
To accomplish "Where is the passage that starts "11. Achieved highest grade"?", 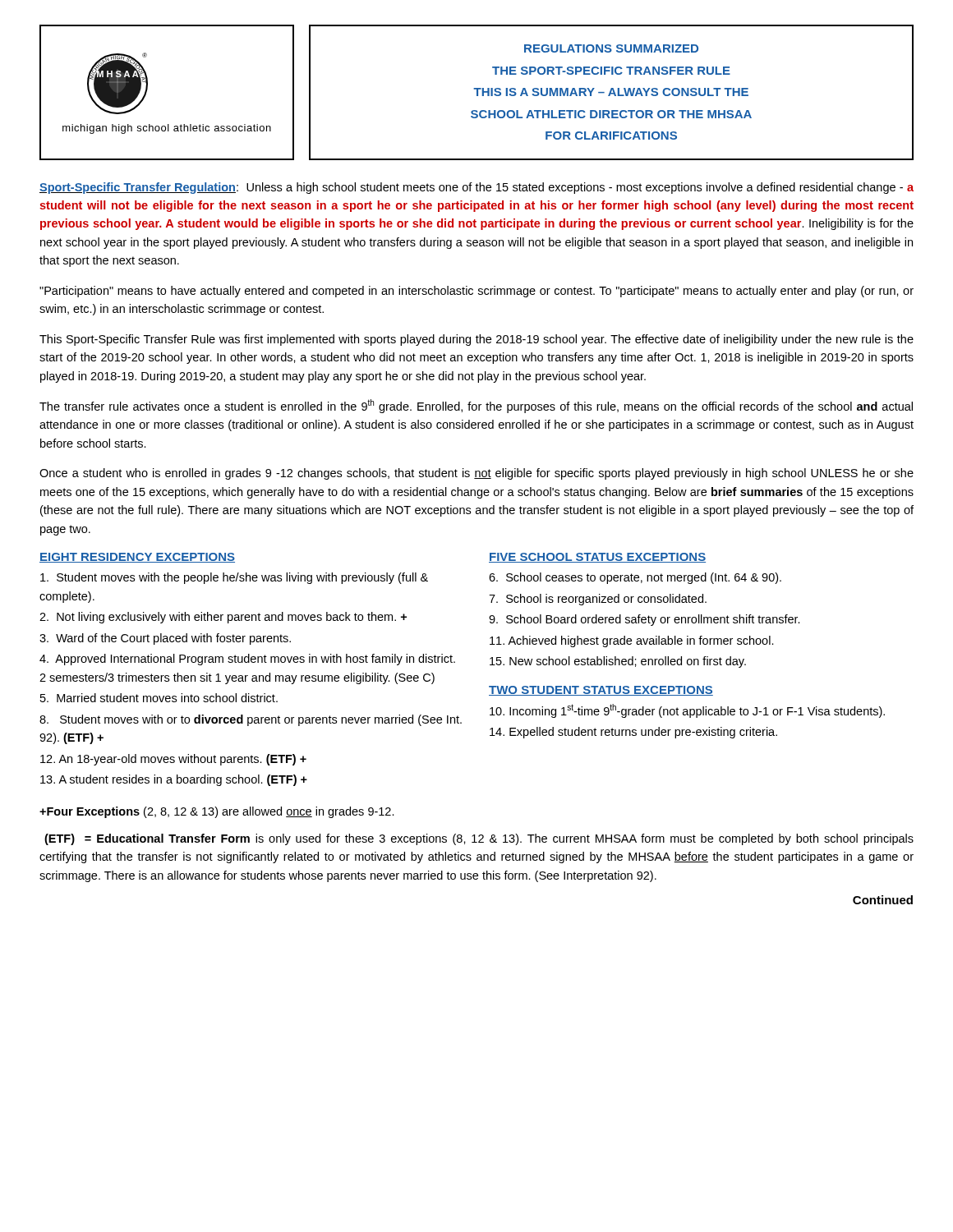I will [632, 640].
